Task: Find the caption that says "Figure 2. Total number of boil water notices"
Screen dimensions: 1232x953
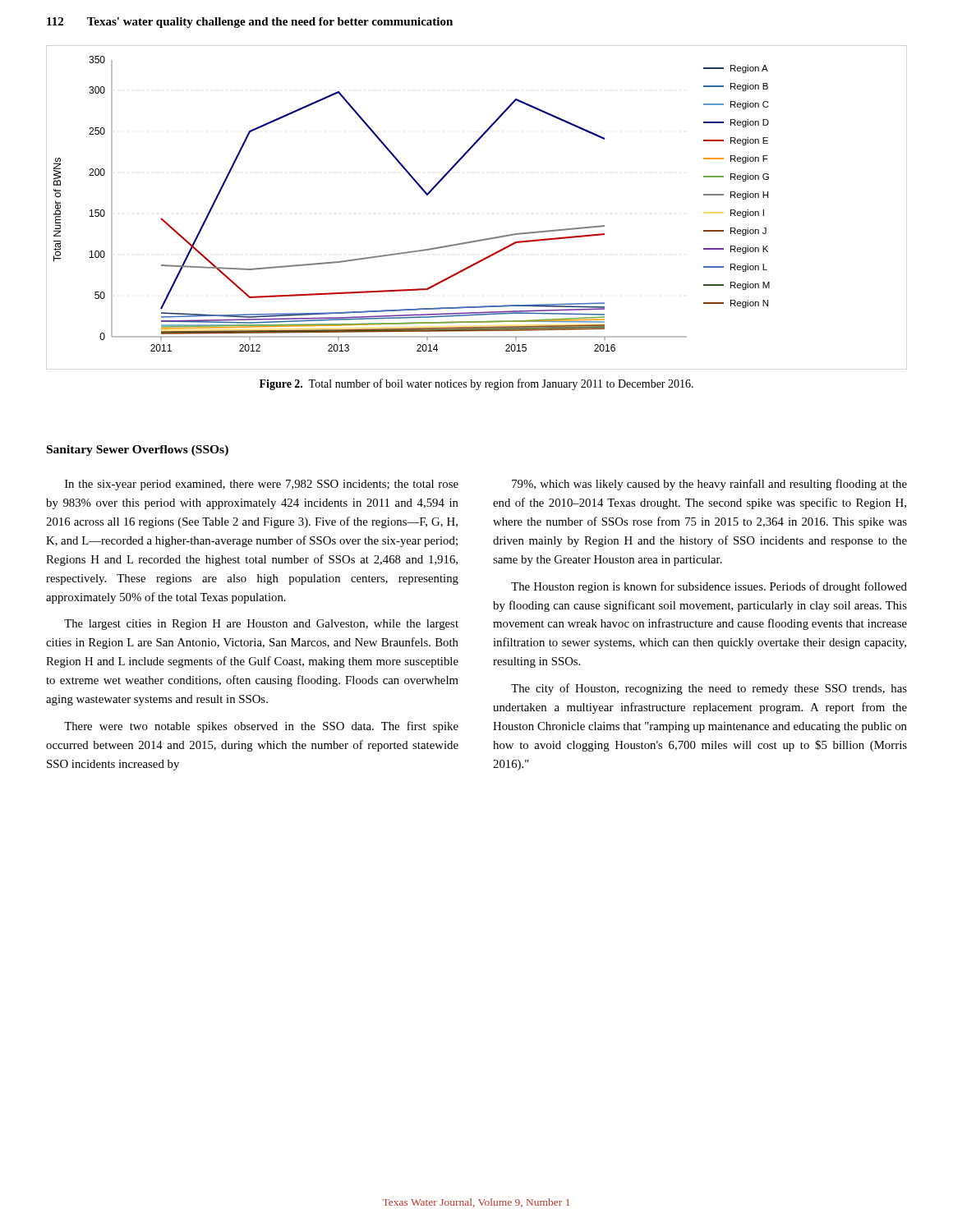Action: tap(476, 384)
